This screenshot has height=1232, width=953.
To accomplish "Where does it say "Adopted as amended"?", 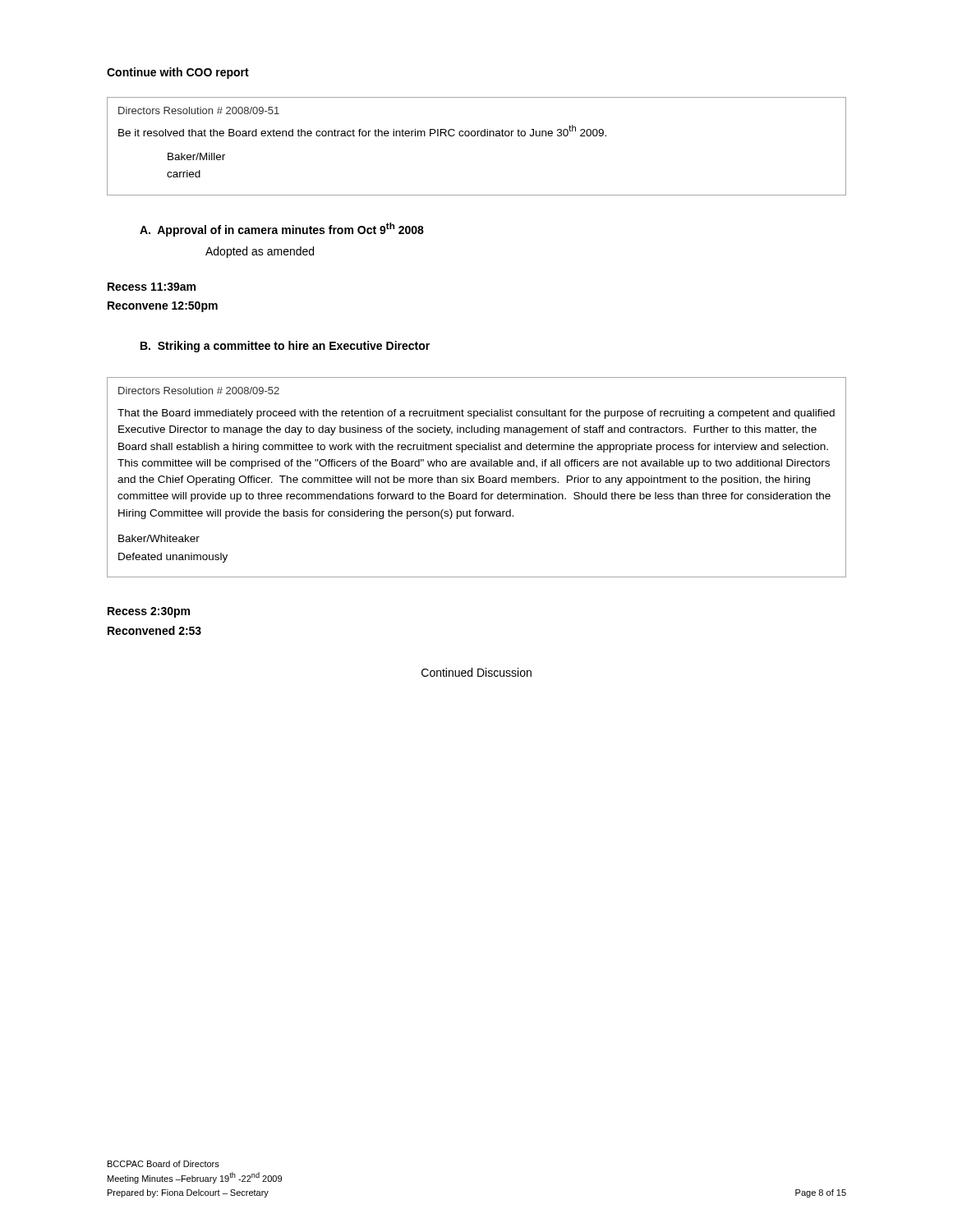I will pyautogui.click(x=260, y=251).
